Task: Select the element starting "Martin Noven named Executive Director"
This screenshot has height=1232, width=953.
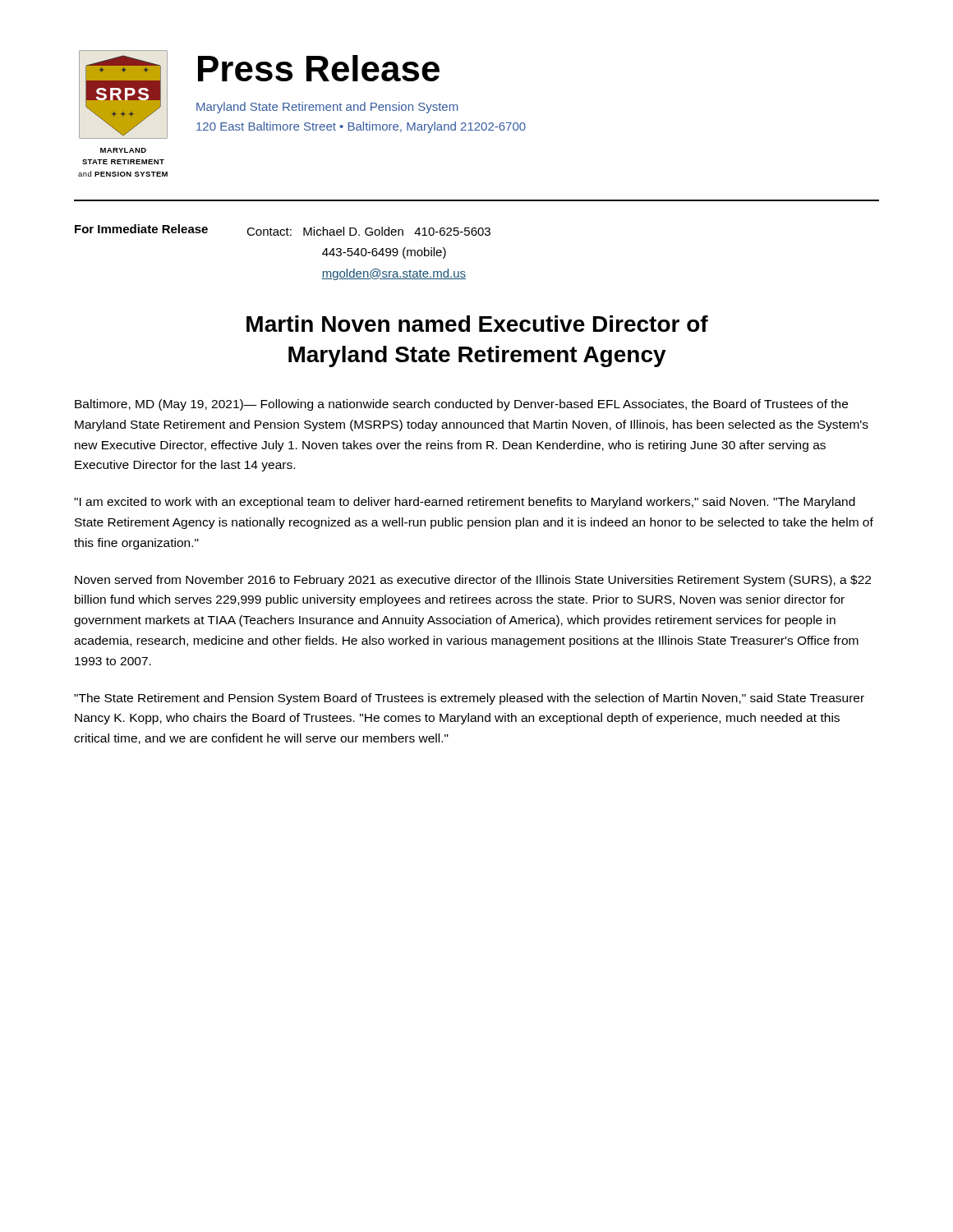Action: (x=476, y=339)
